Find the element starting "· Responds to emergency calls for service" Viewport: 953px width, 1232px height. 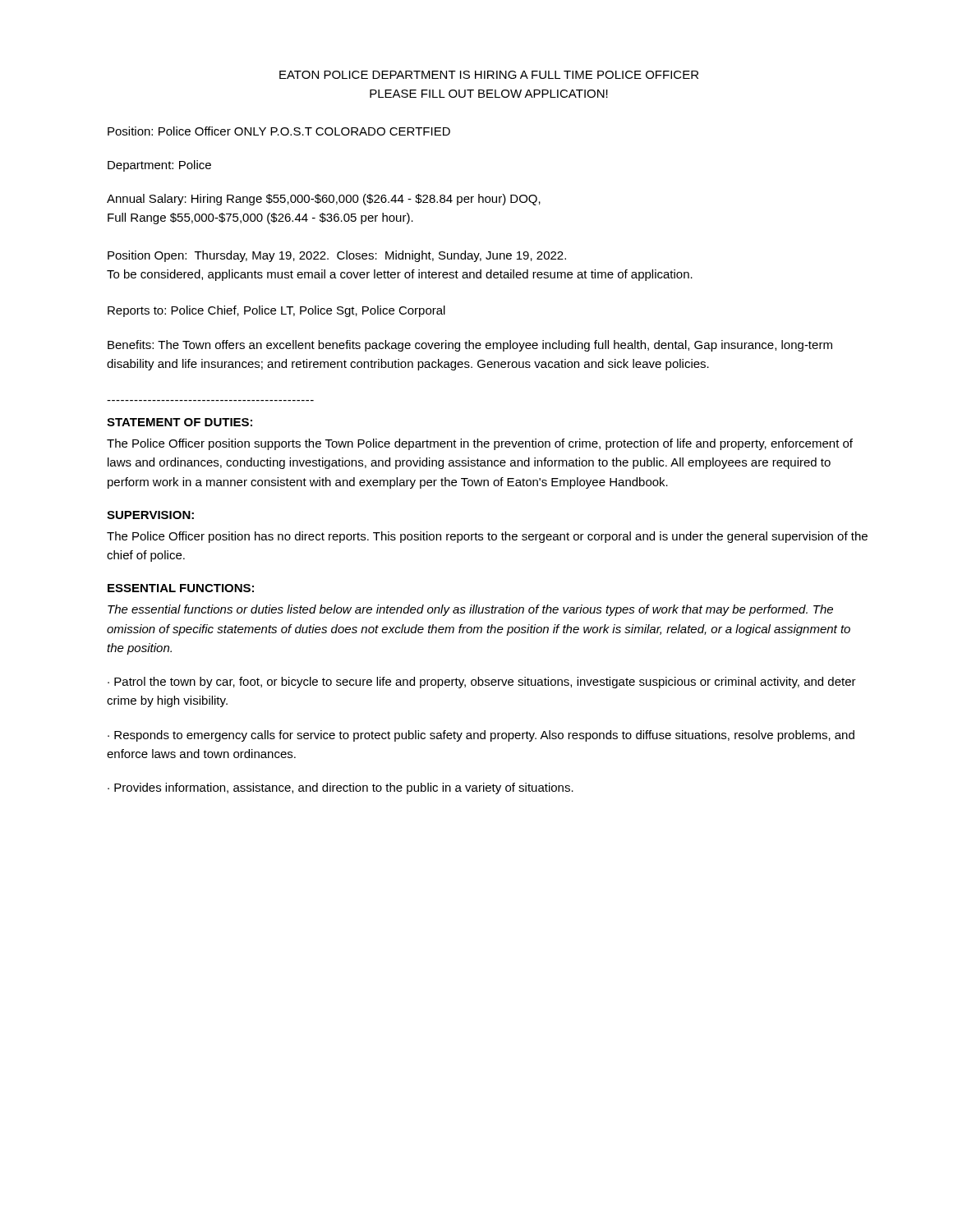[x=481, y=744]
